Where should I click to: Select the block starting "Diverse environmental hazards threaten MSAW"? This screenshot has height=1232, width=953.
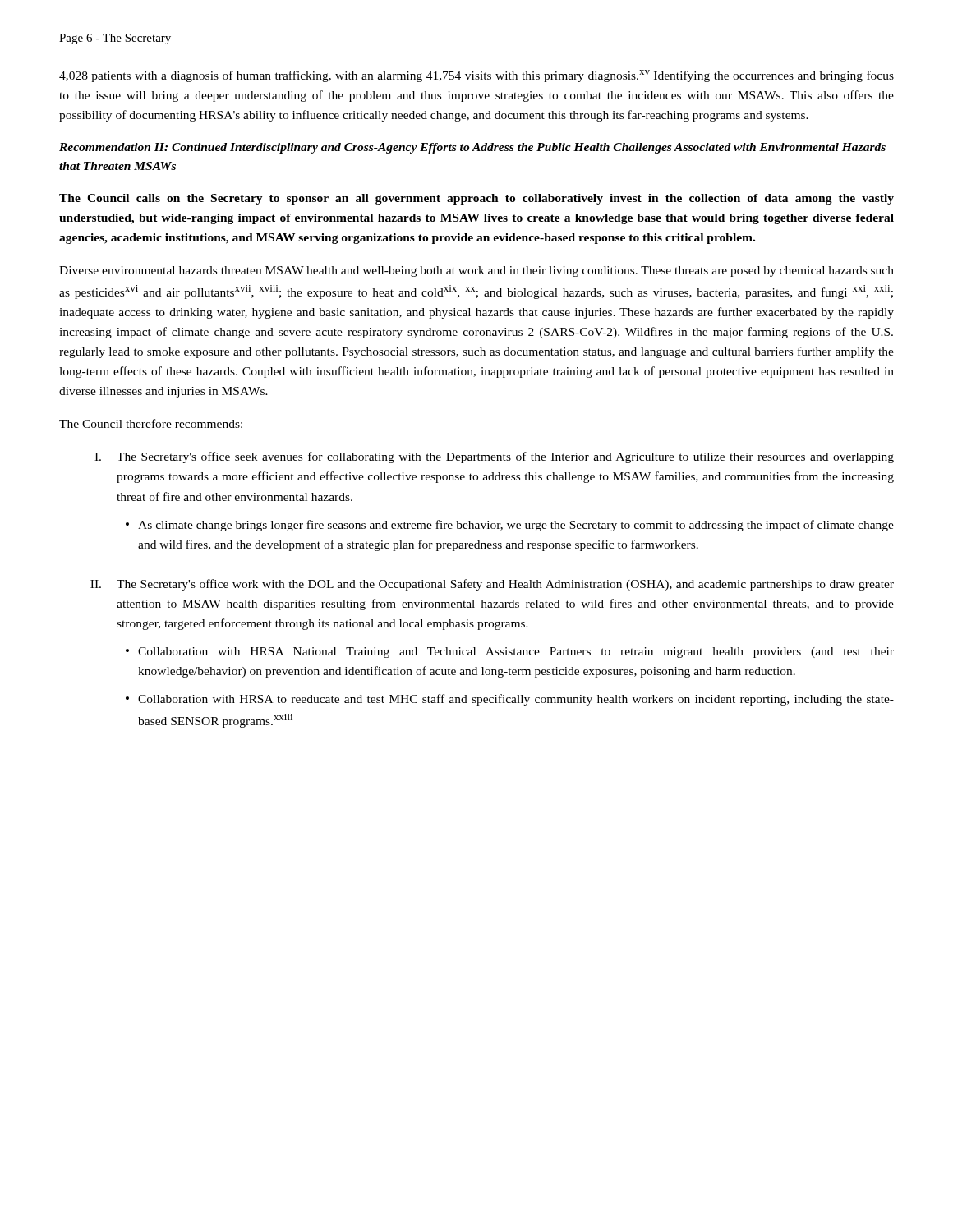(476, 330)
